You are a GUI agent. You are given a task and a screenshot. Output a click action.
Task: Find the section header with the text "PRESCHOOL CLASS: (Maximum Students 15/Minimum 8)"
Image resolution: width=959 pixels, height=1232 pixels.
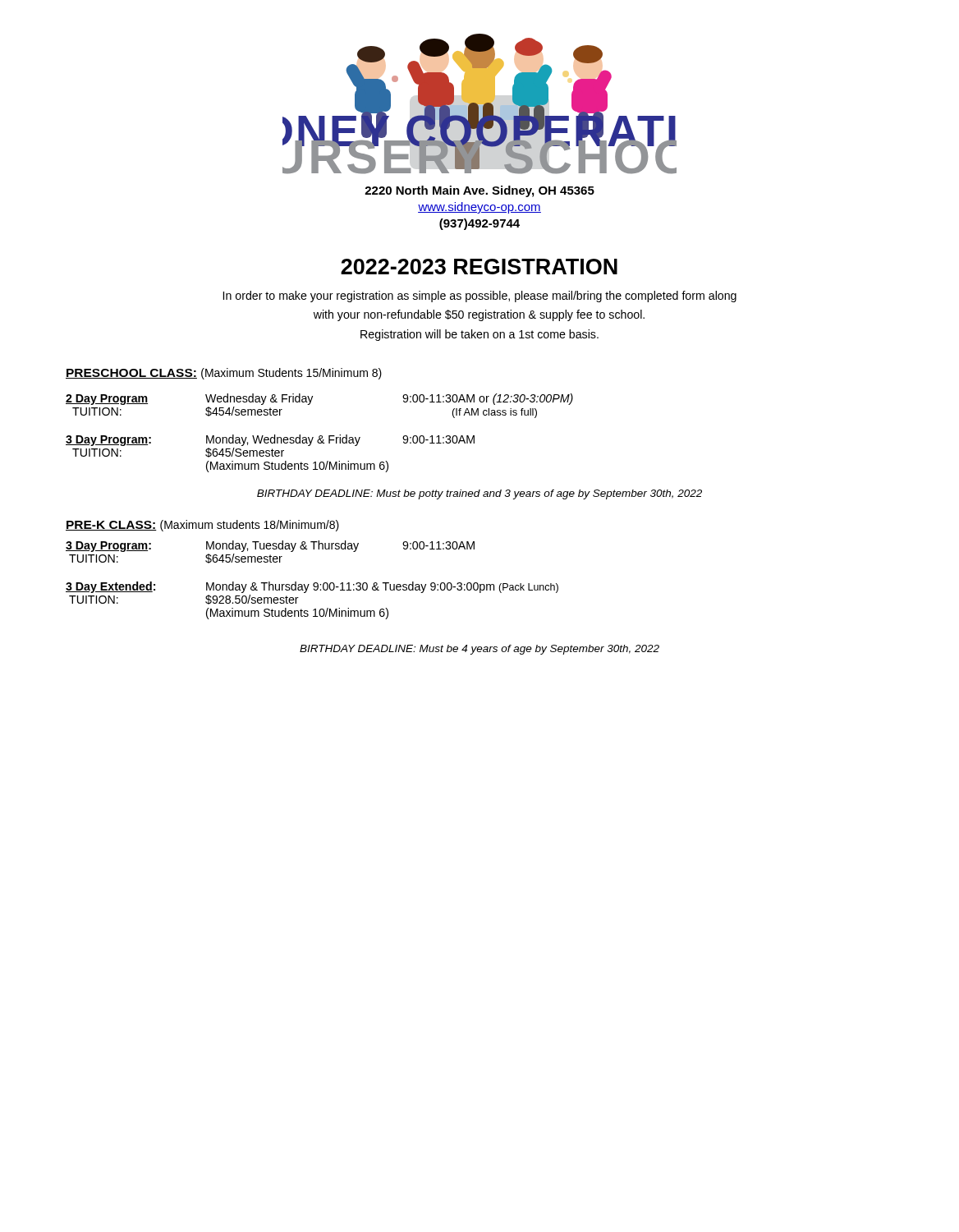point(224,373)
